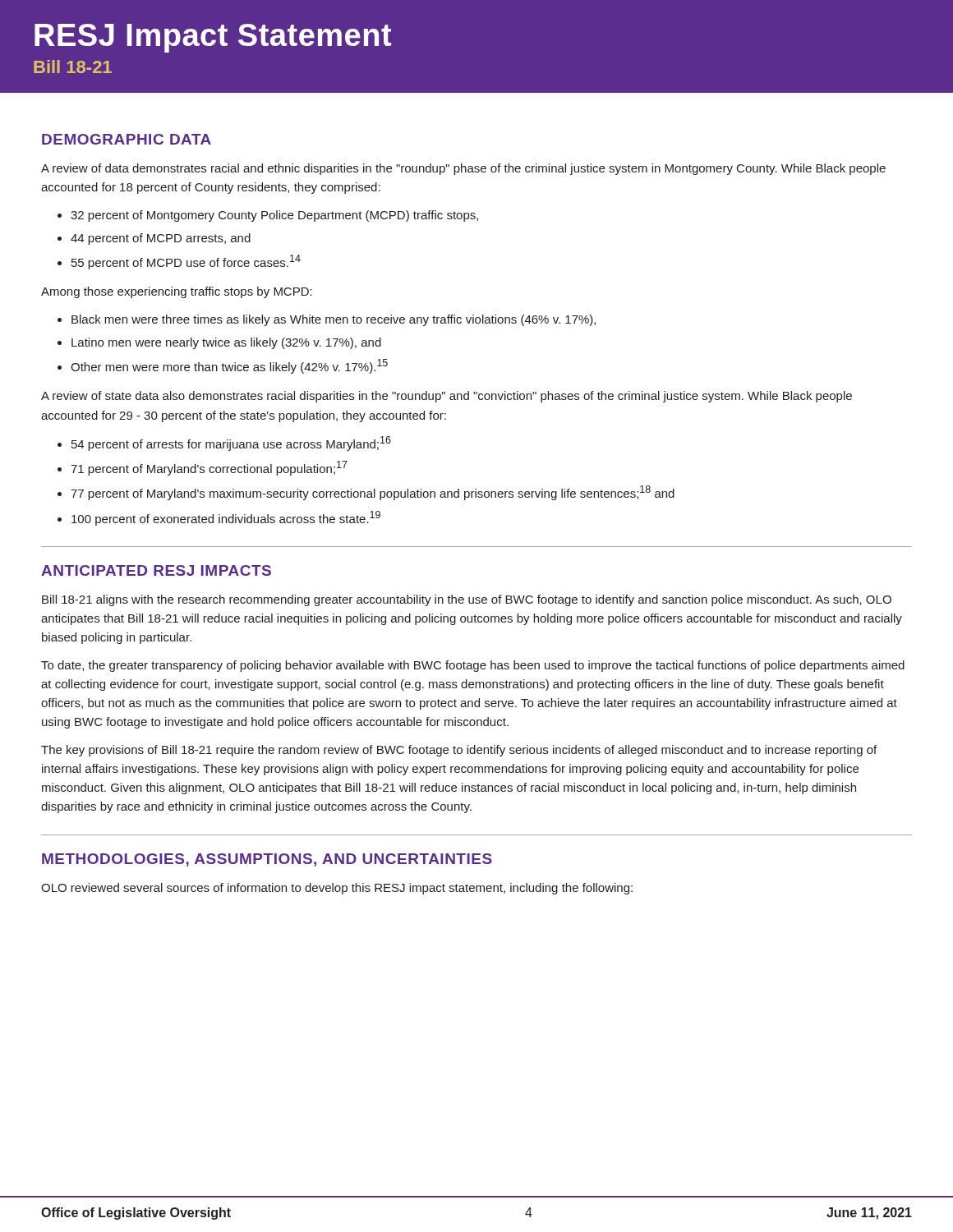Point to the element starting "Demographic Data"

(126, 139)
